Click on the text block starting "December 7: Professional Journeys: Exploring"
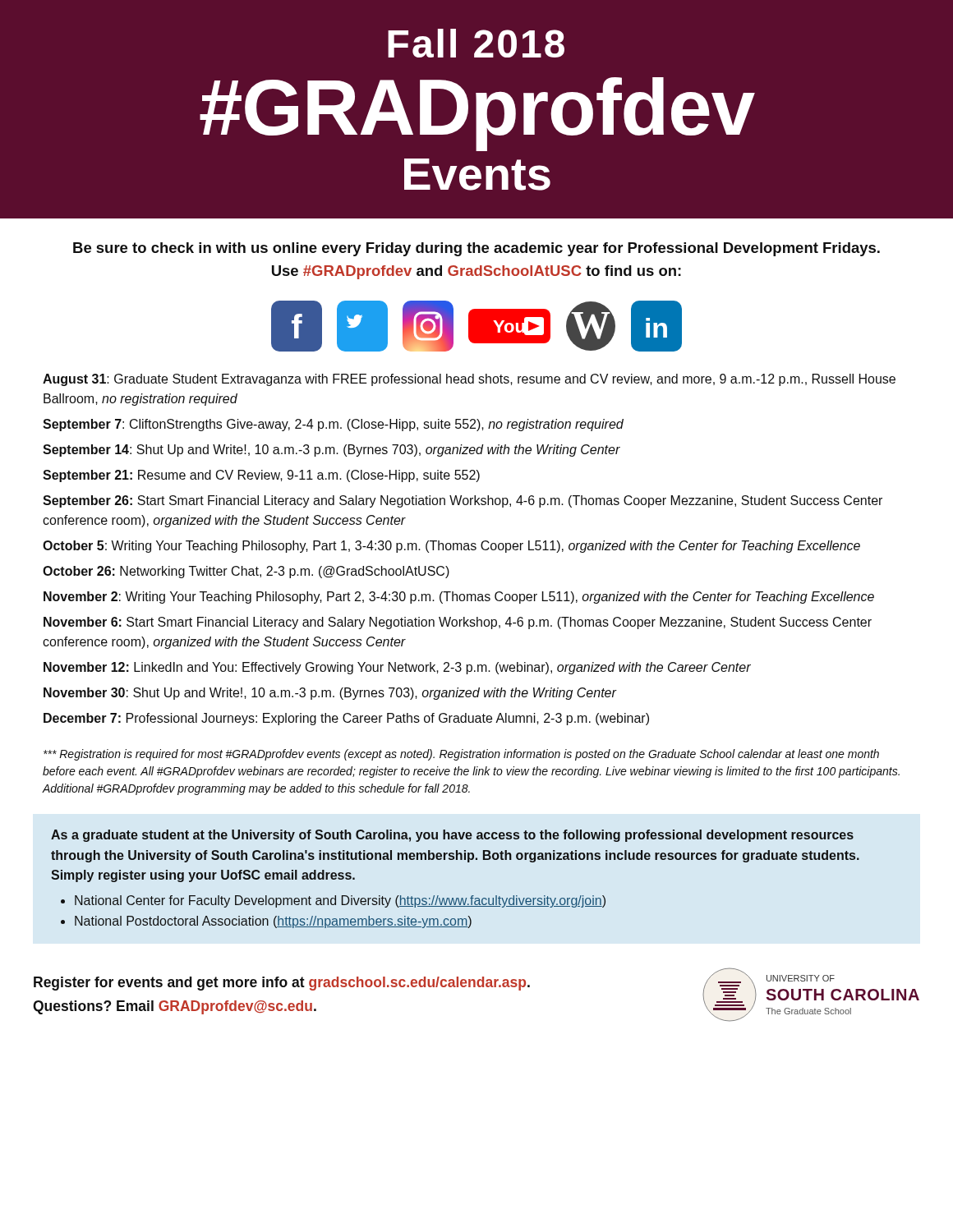 346,718
